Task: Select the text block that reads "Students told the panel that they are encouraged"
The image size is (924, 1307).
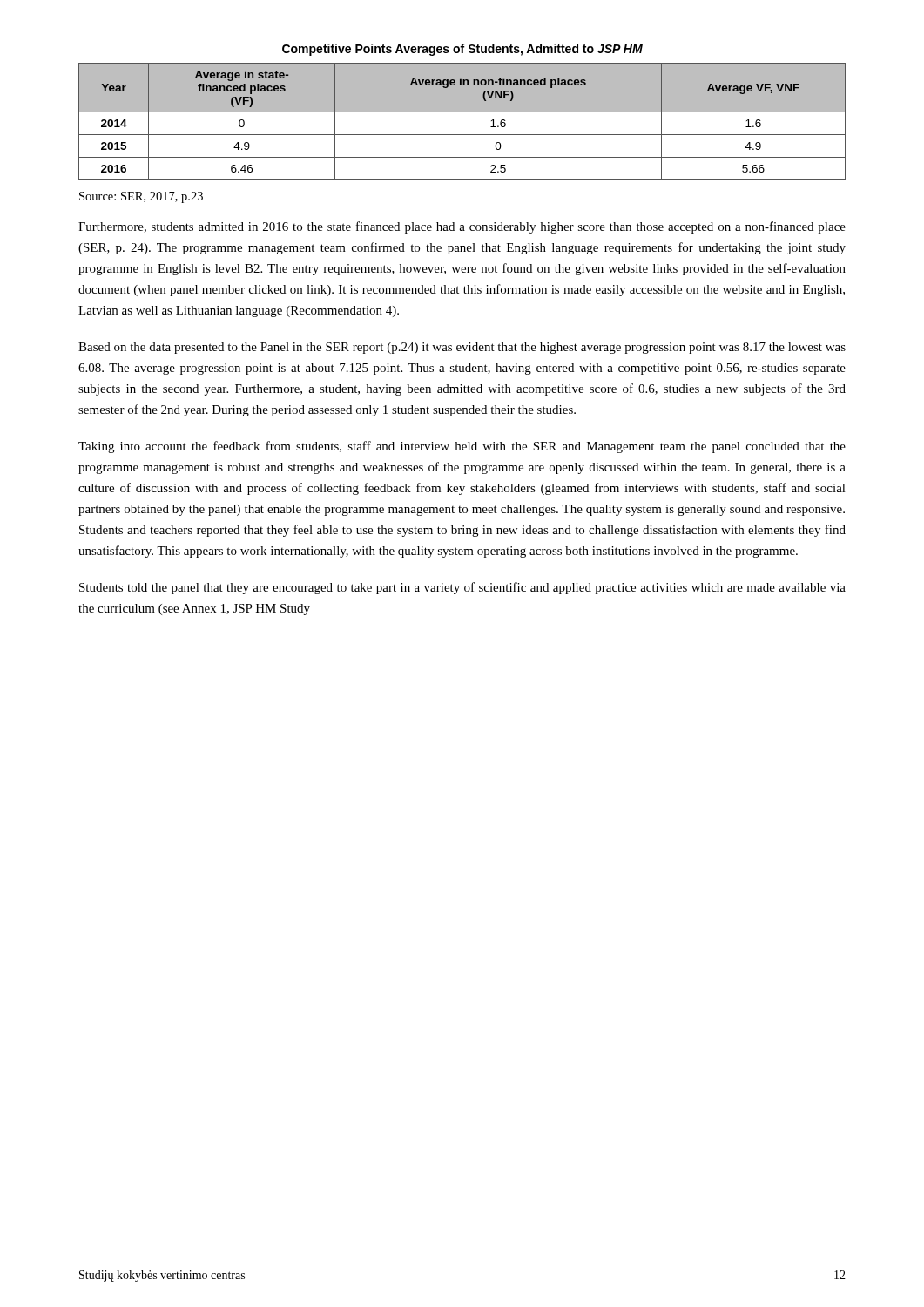Action: click(x=462, y=598)
